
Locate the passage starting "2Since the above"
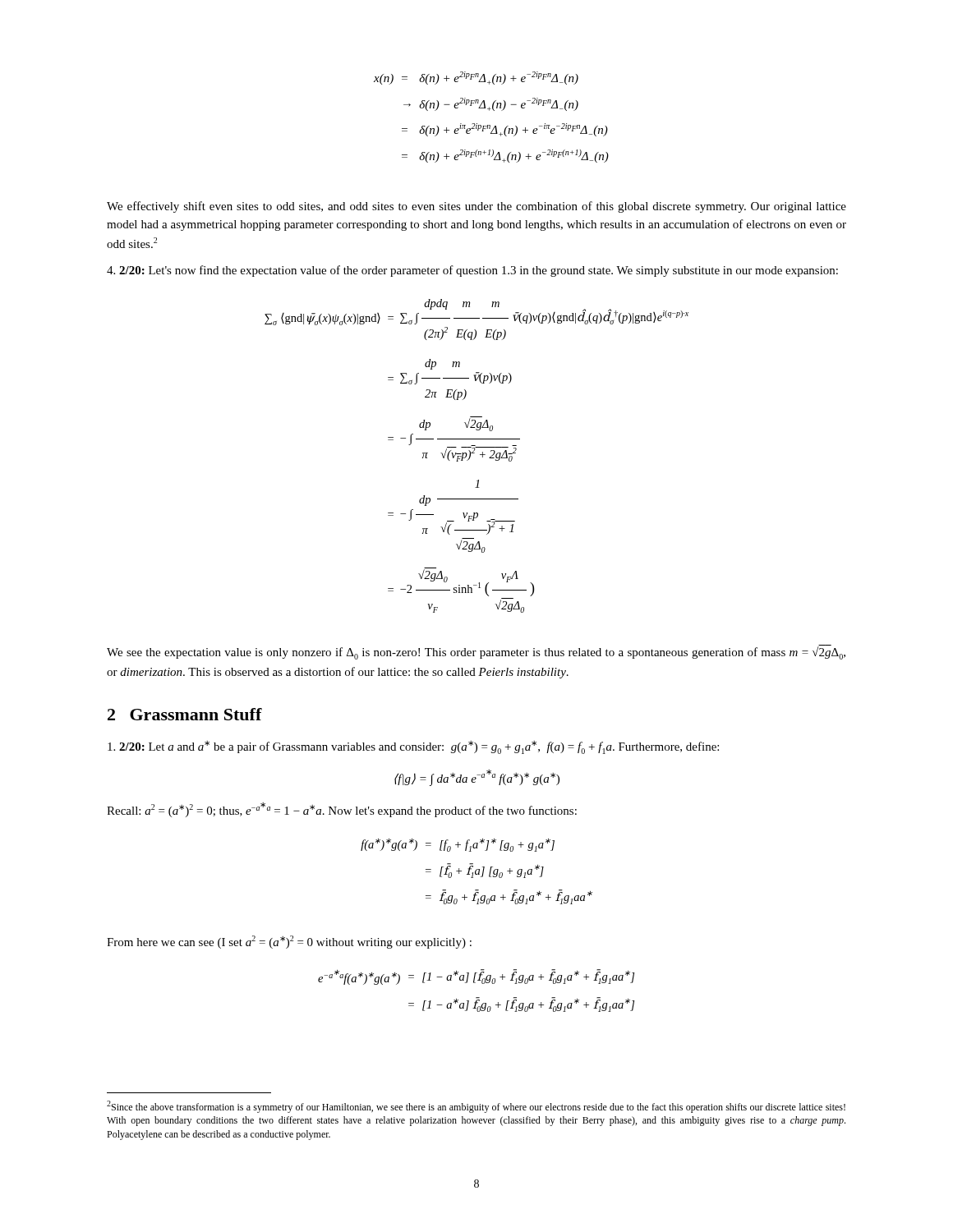476,1119
